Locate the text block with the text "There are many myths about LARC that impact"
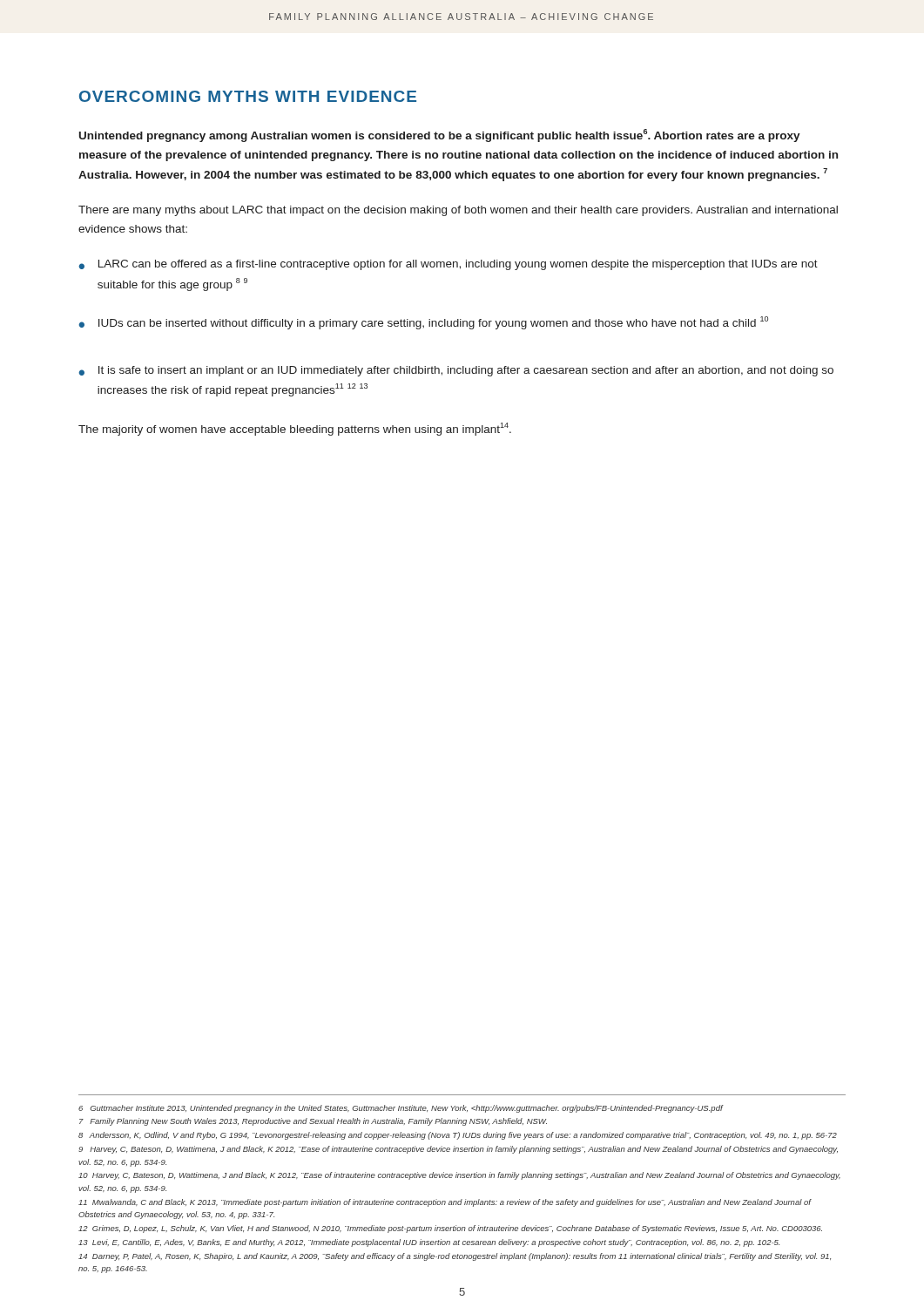924x1307 pixels. click(x=458, y=219)
